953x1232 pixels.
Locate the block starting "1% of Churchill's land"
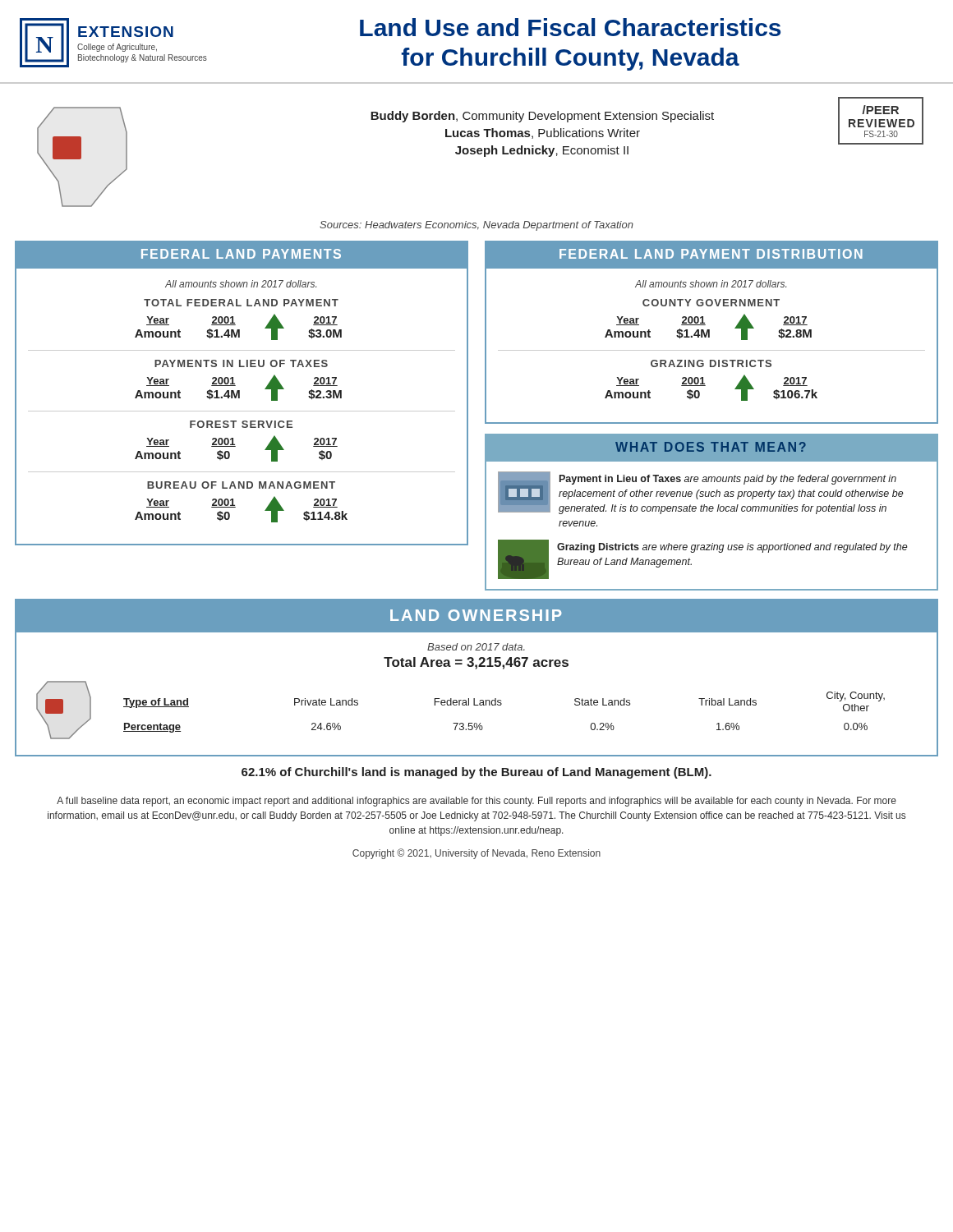coord(476,771)
